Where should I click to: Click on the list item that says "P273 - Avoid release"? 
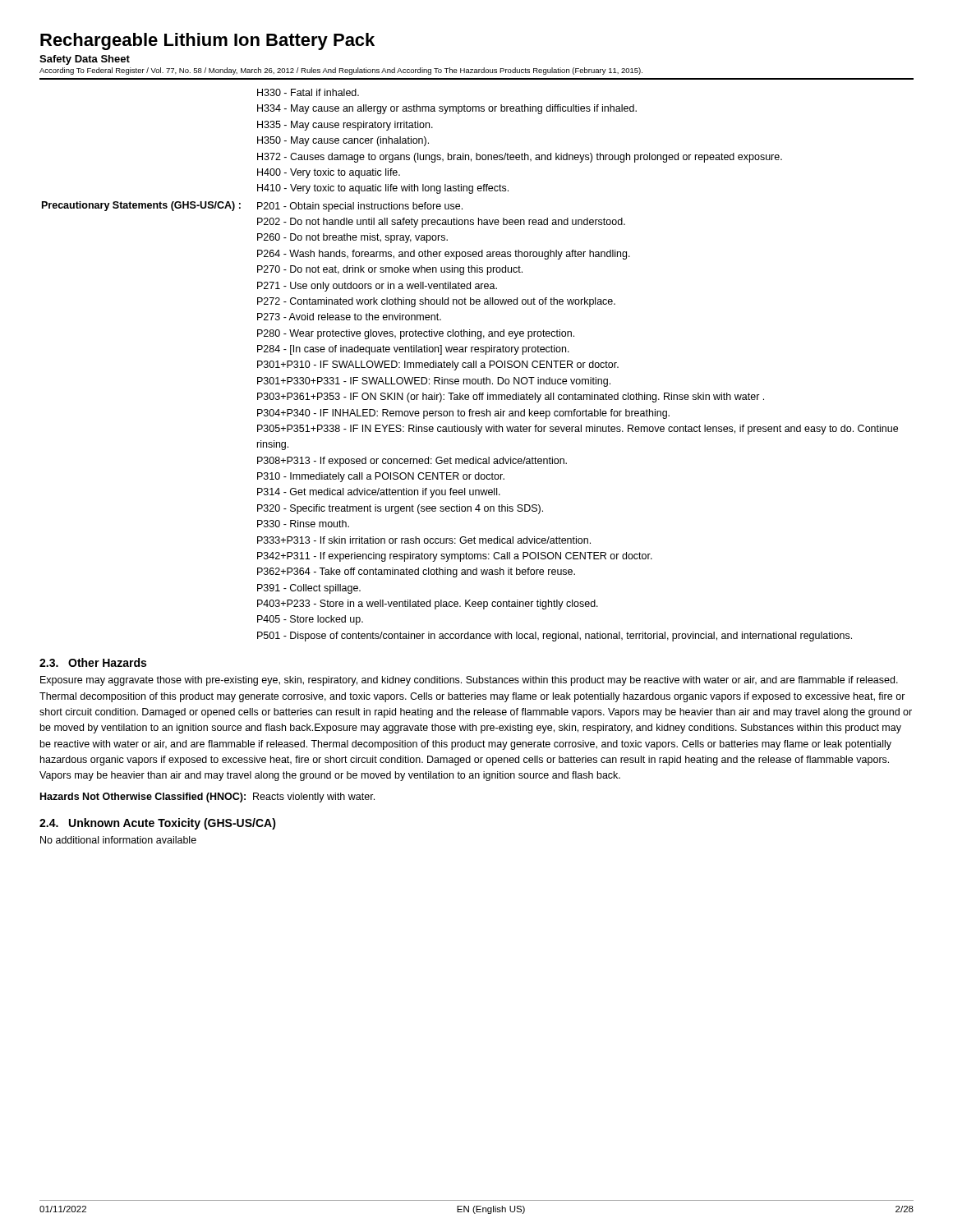coord(349,317)
